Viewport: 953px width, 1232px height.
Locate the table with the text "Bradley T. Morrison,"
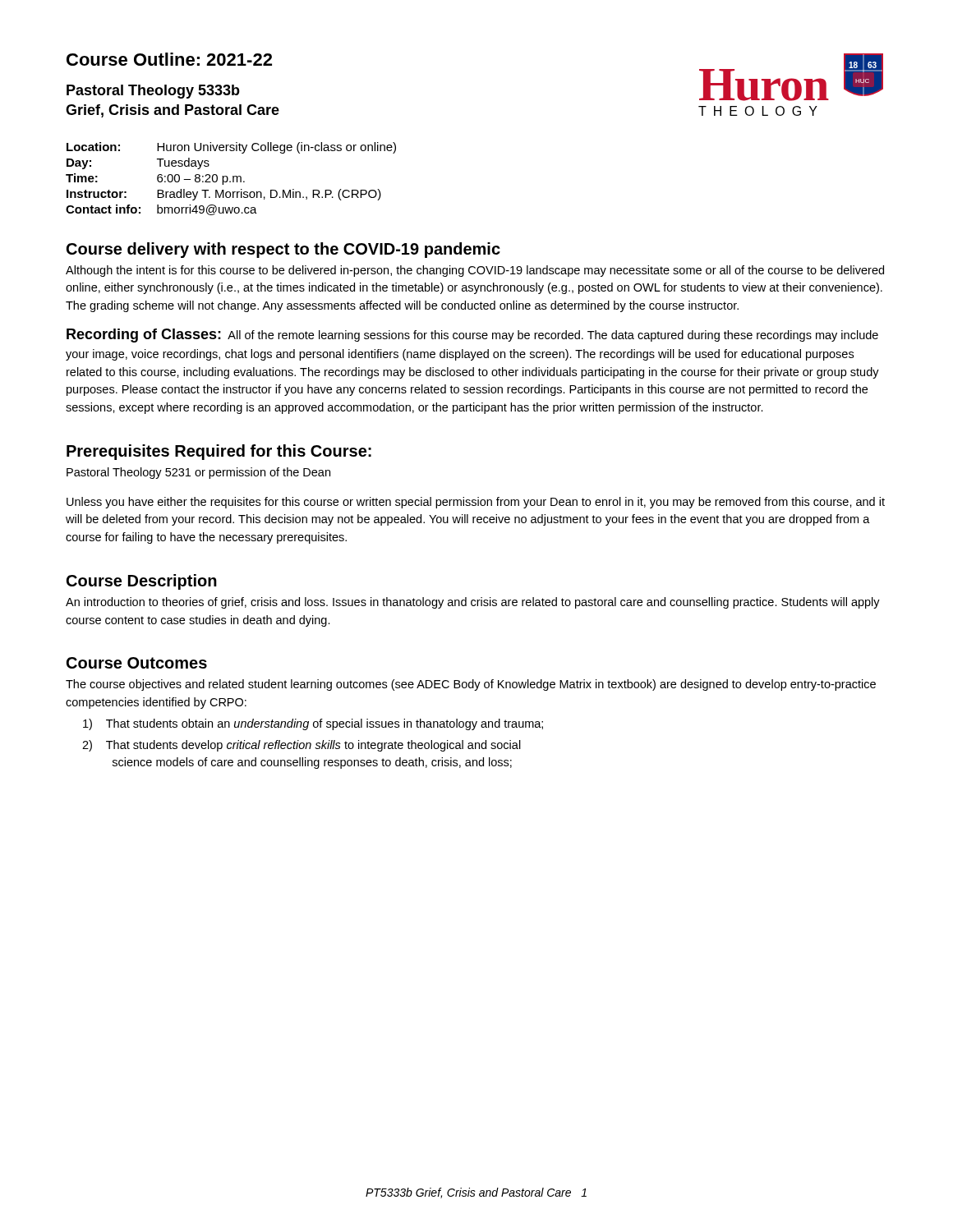pos(476,177)
